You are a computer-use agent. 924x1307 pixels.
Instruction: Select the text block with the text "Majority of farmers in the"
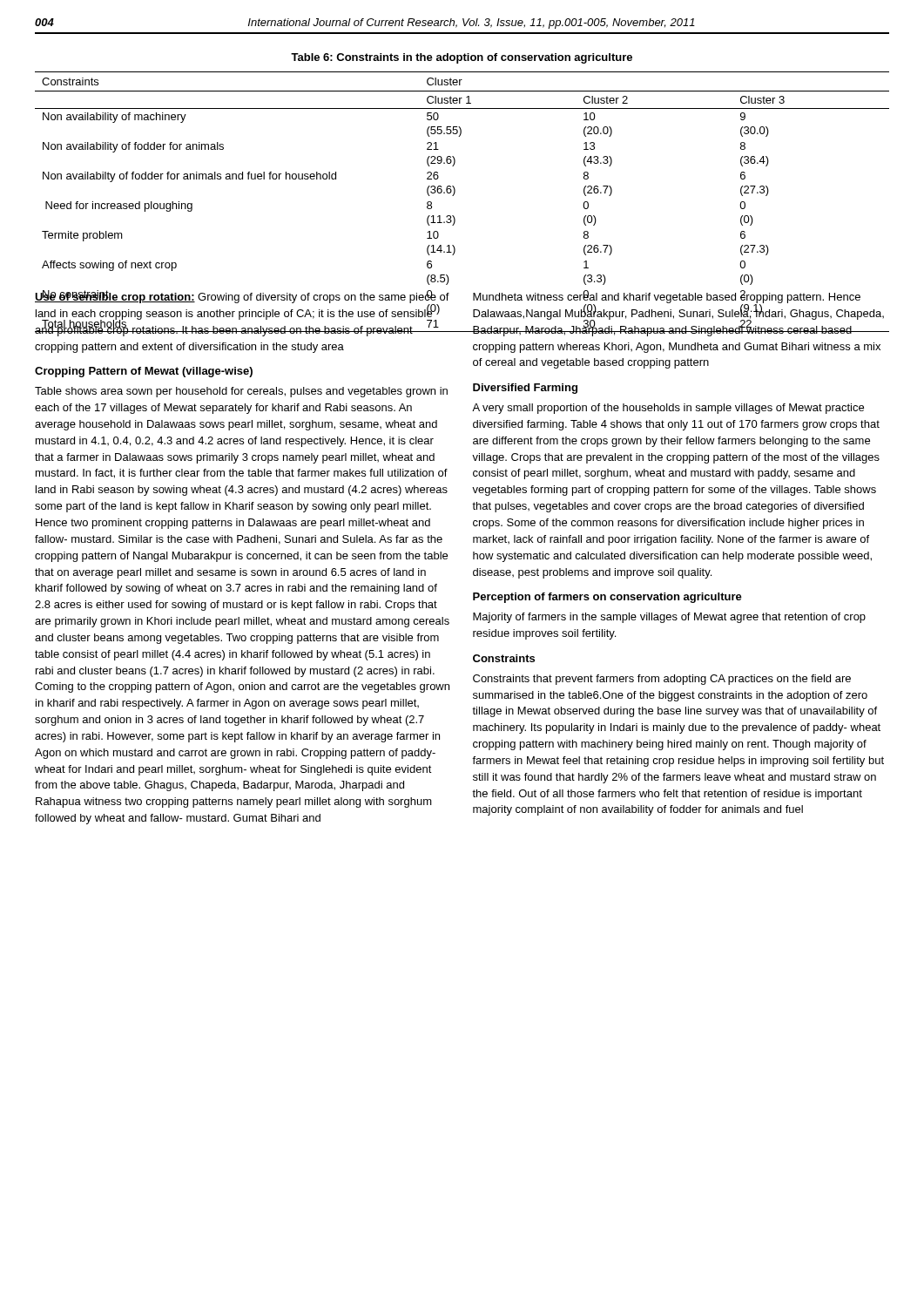click(681, 626)
